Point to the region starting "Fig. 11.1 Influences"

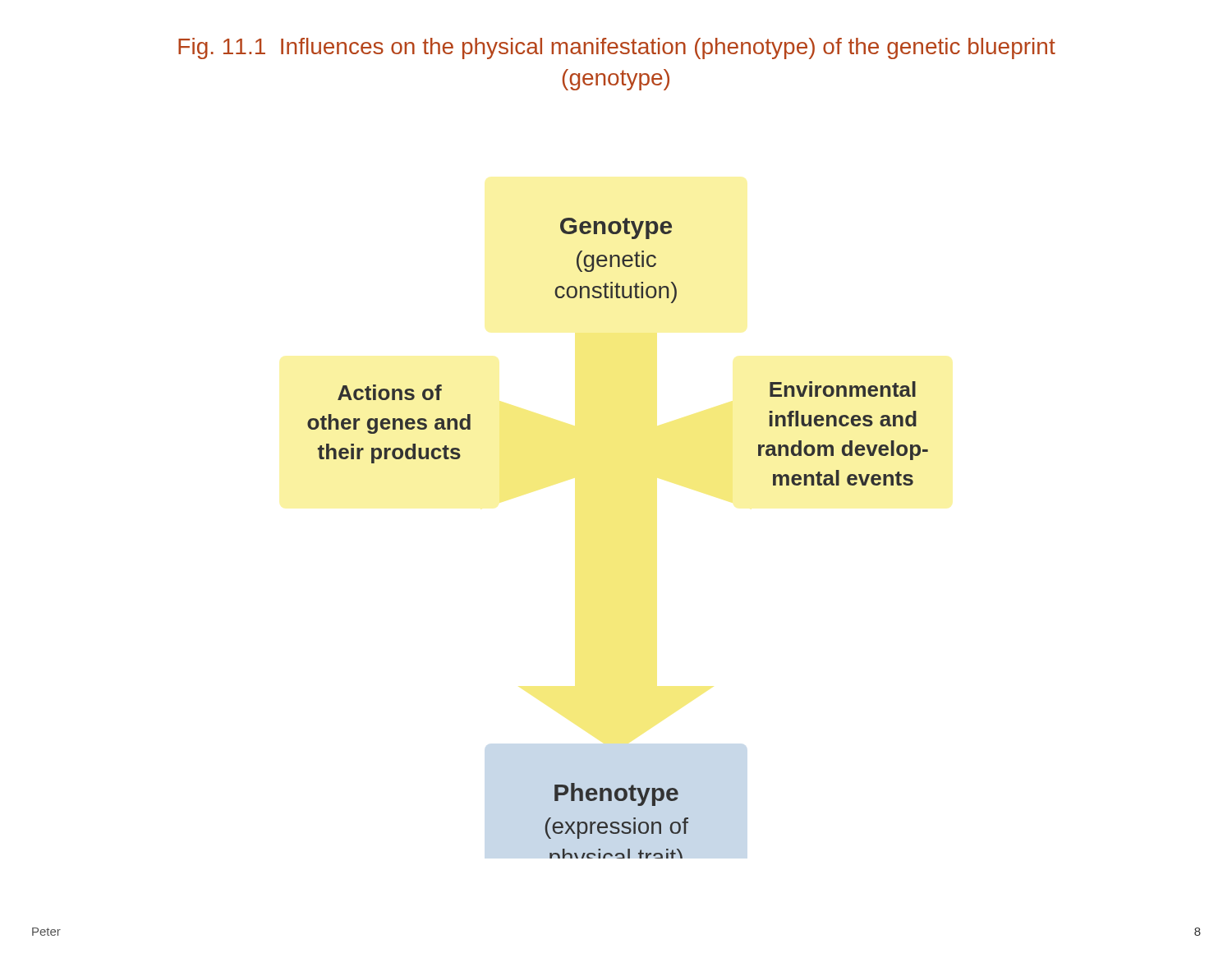pos(616,62)
